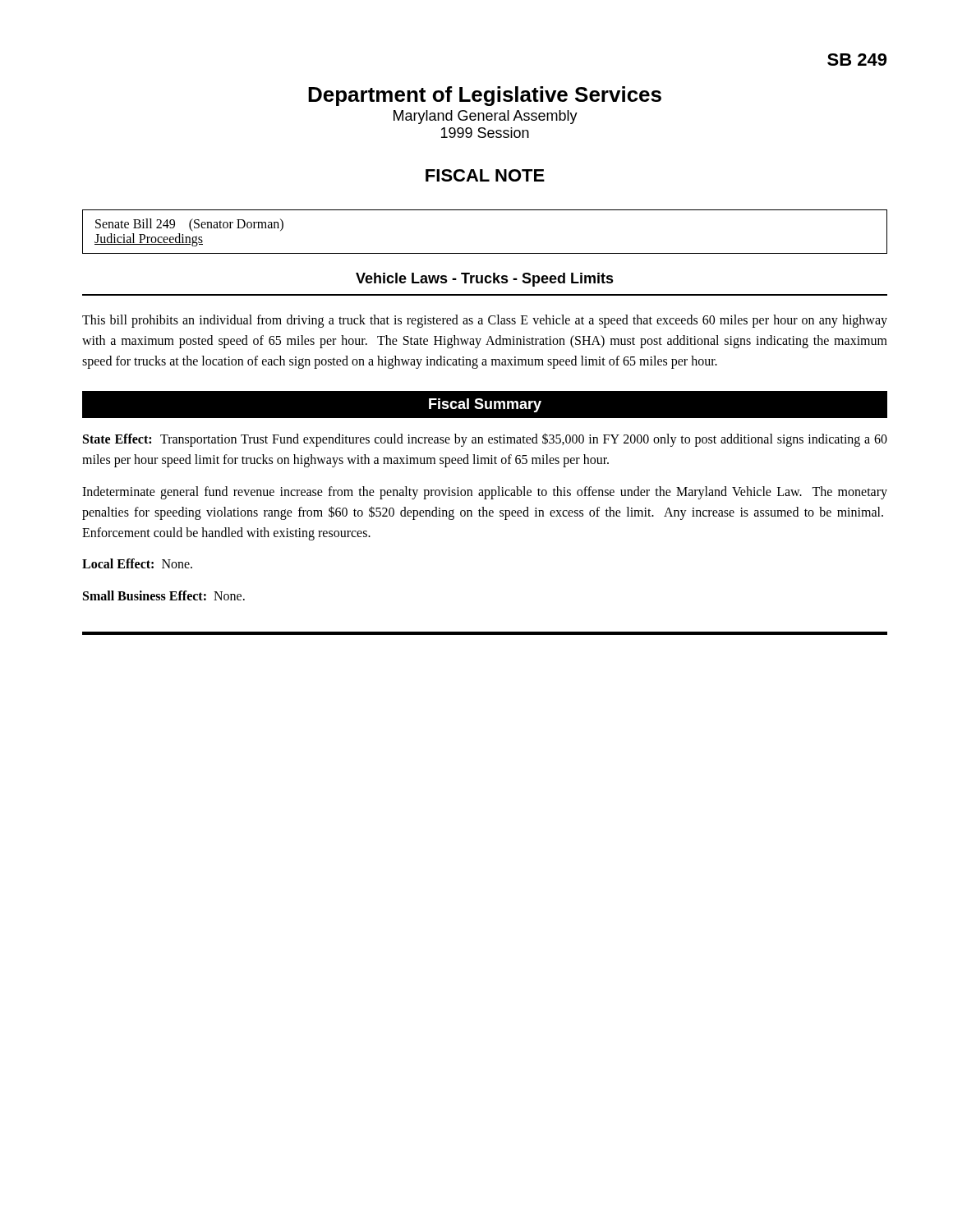
Task: Point to the element starting "Local Effect: None."
Action: coord(138,564)
